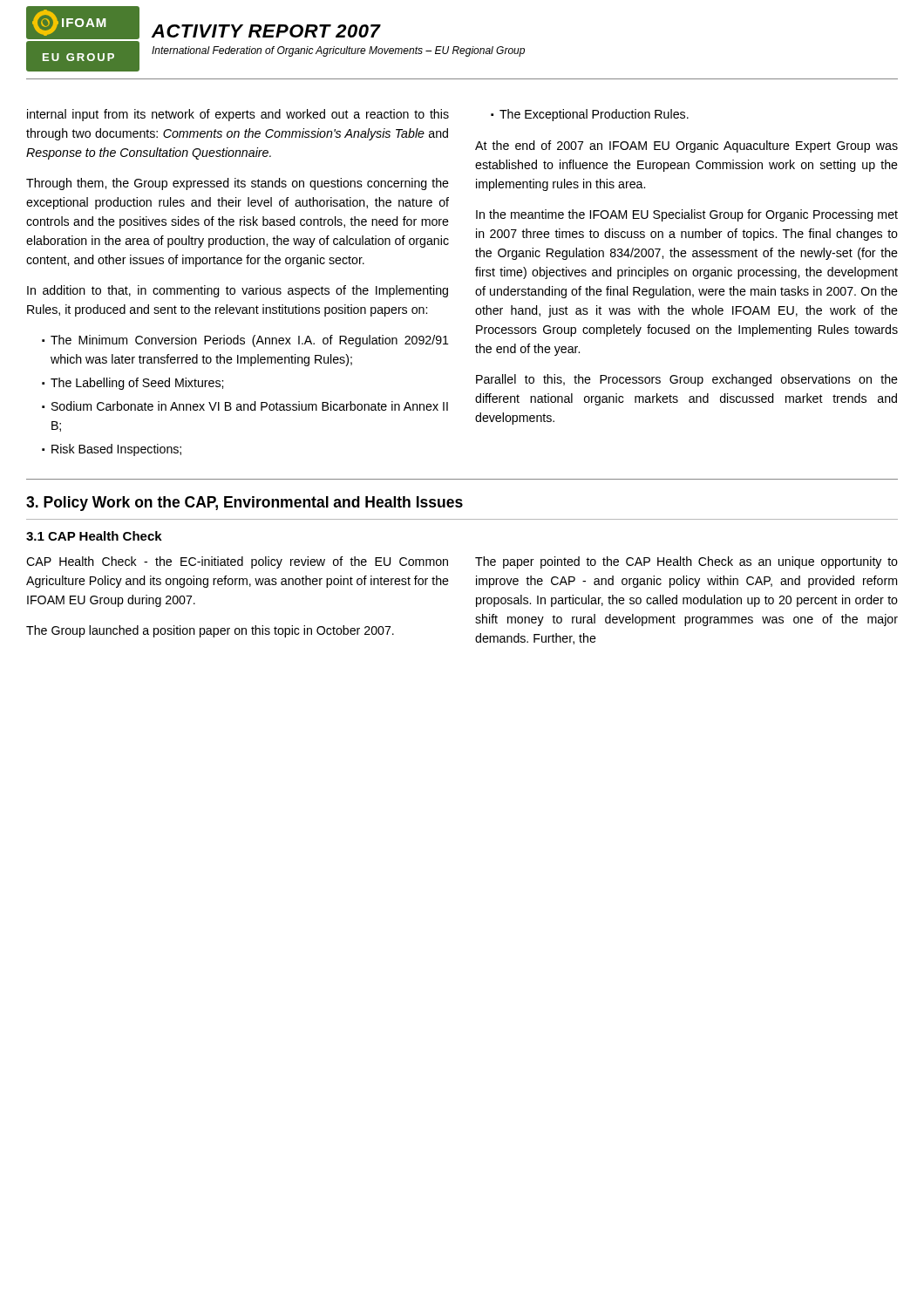The height and width of the screenshot is (1308, 924).
Task: Select the section header with the text "3.1 CAP Health Check"
Action: coord(94,536)
